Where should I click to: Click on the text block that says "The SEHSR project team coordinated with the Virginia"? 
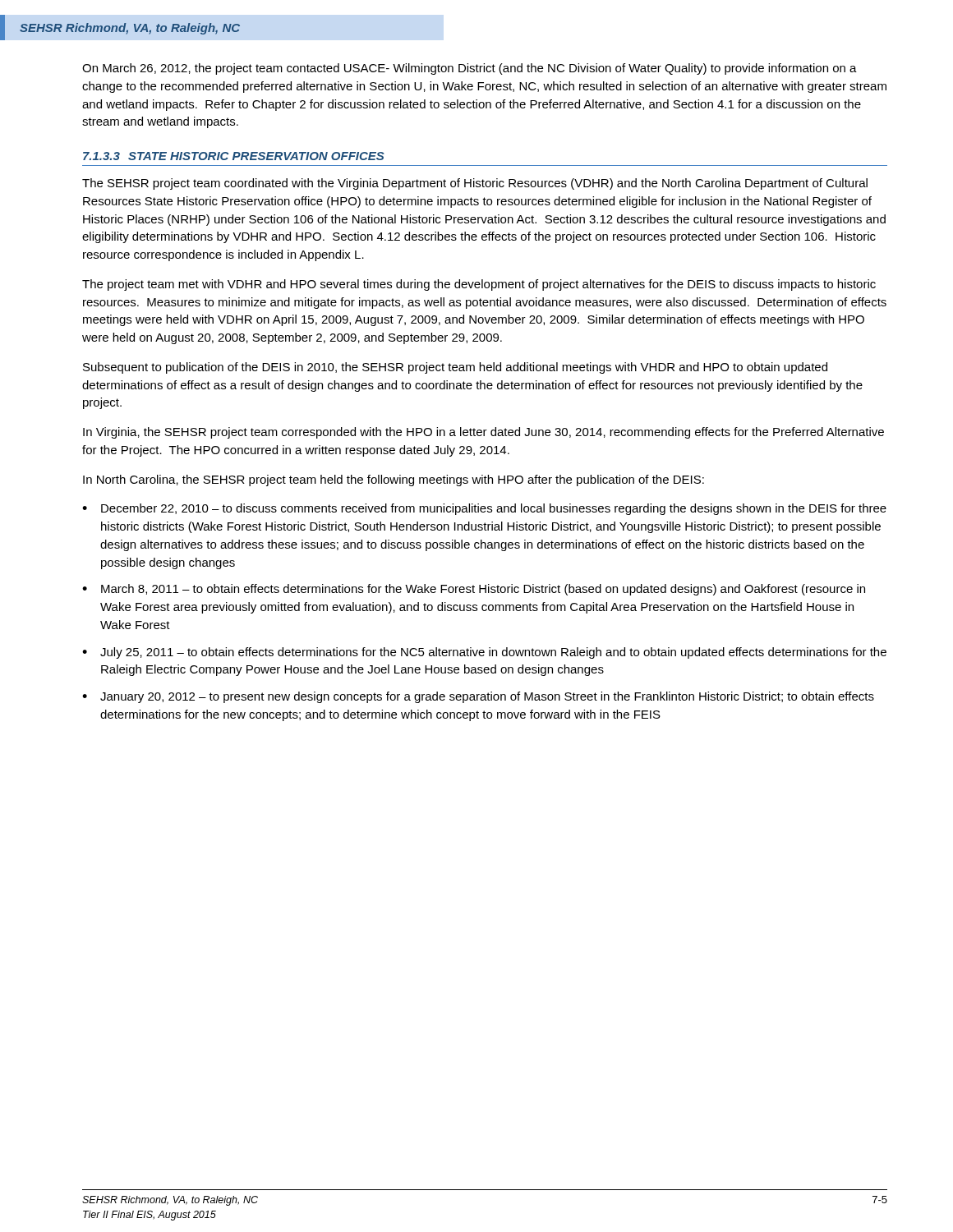point(484,218)
